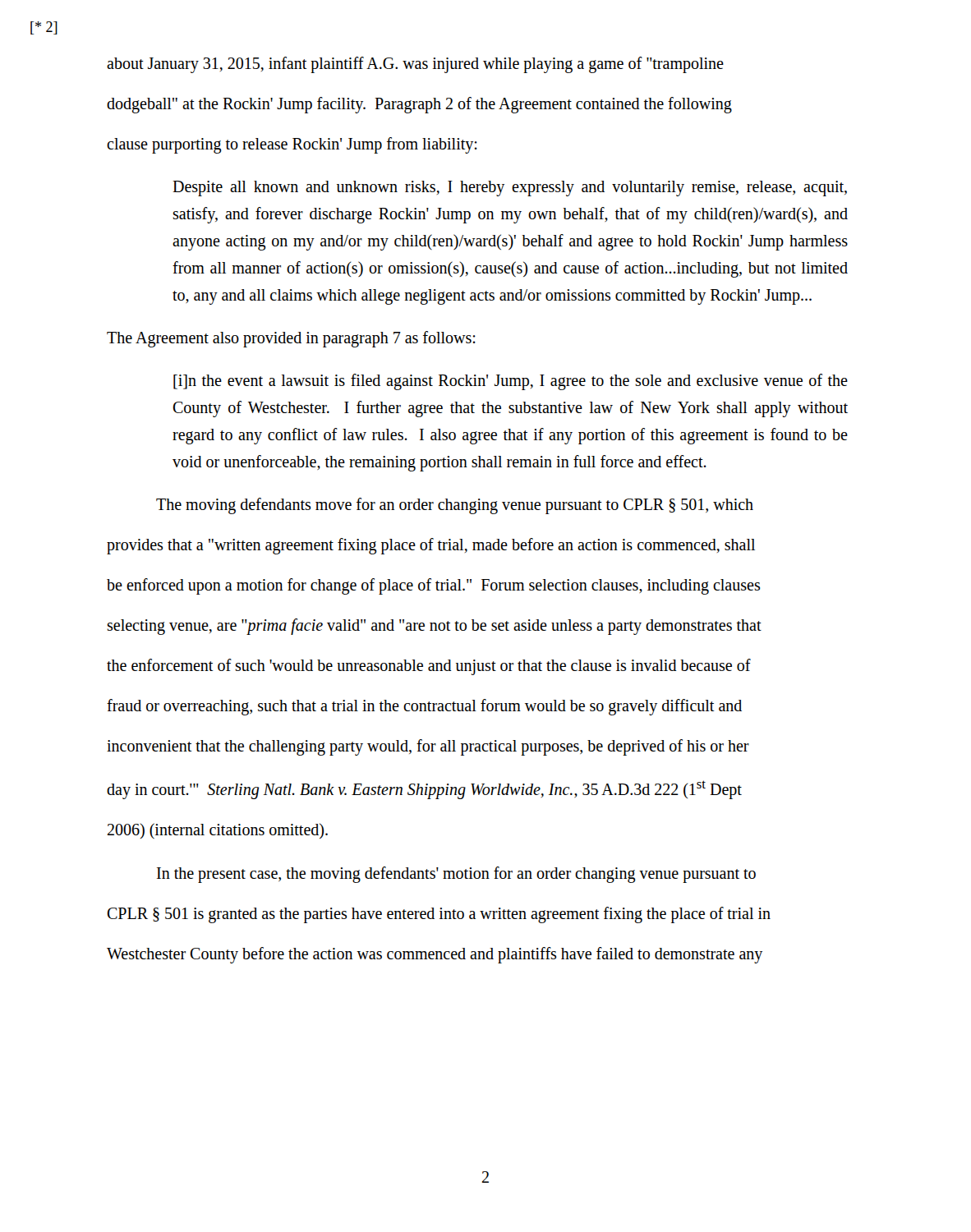Screen dimensions: 1232x971
Task: Find the block on this page that starts "The Agreement also provided in paragraph 7"
Action: [291, 339]
